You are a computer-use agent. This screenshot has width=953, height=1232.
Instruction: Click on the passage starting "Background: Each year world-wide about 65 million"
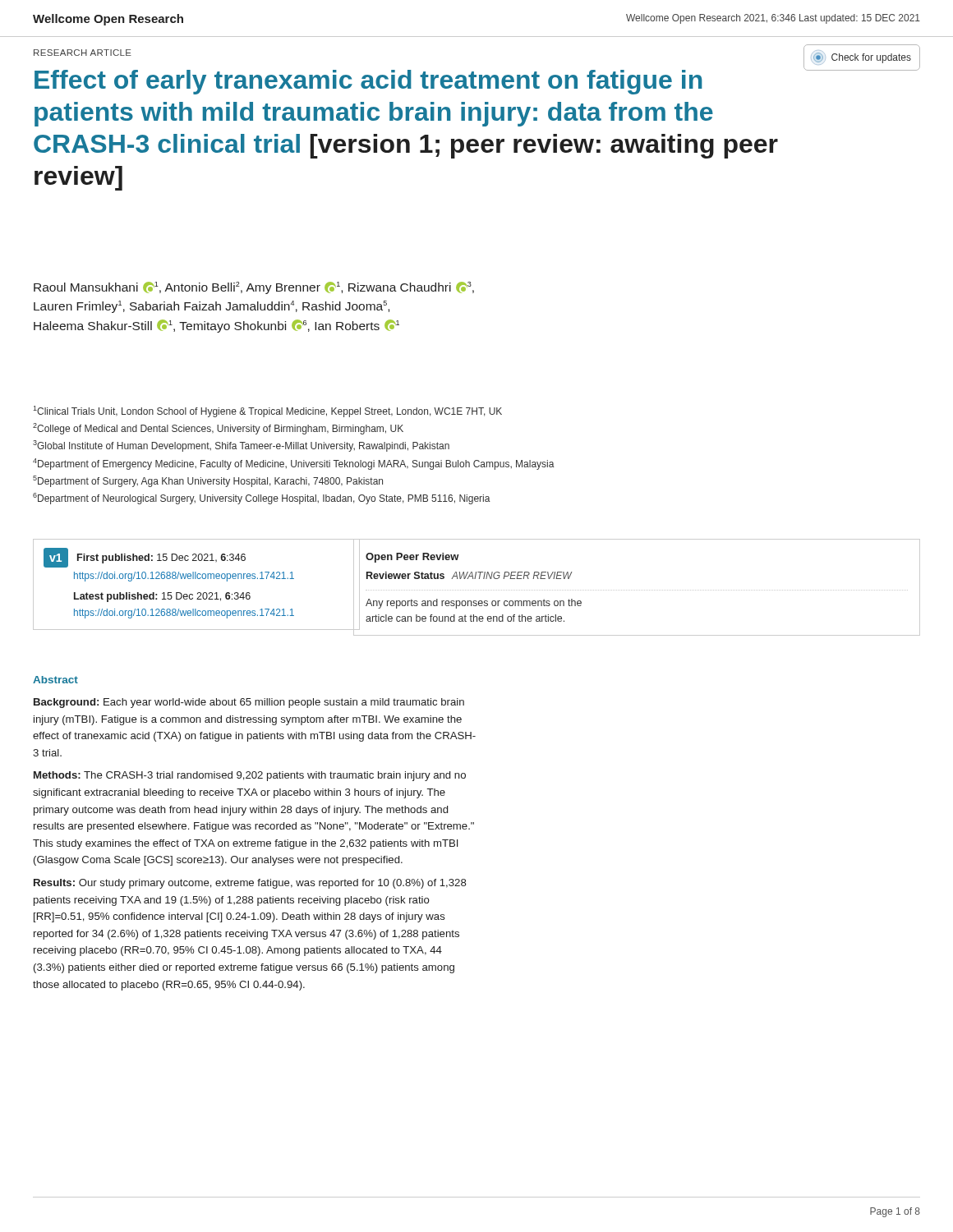point(255,844)
